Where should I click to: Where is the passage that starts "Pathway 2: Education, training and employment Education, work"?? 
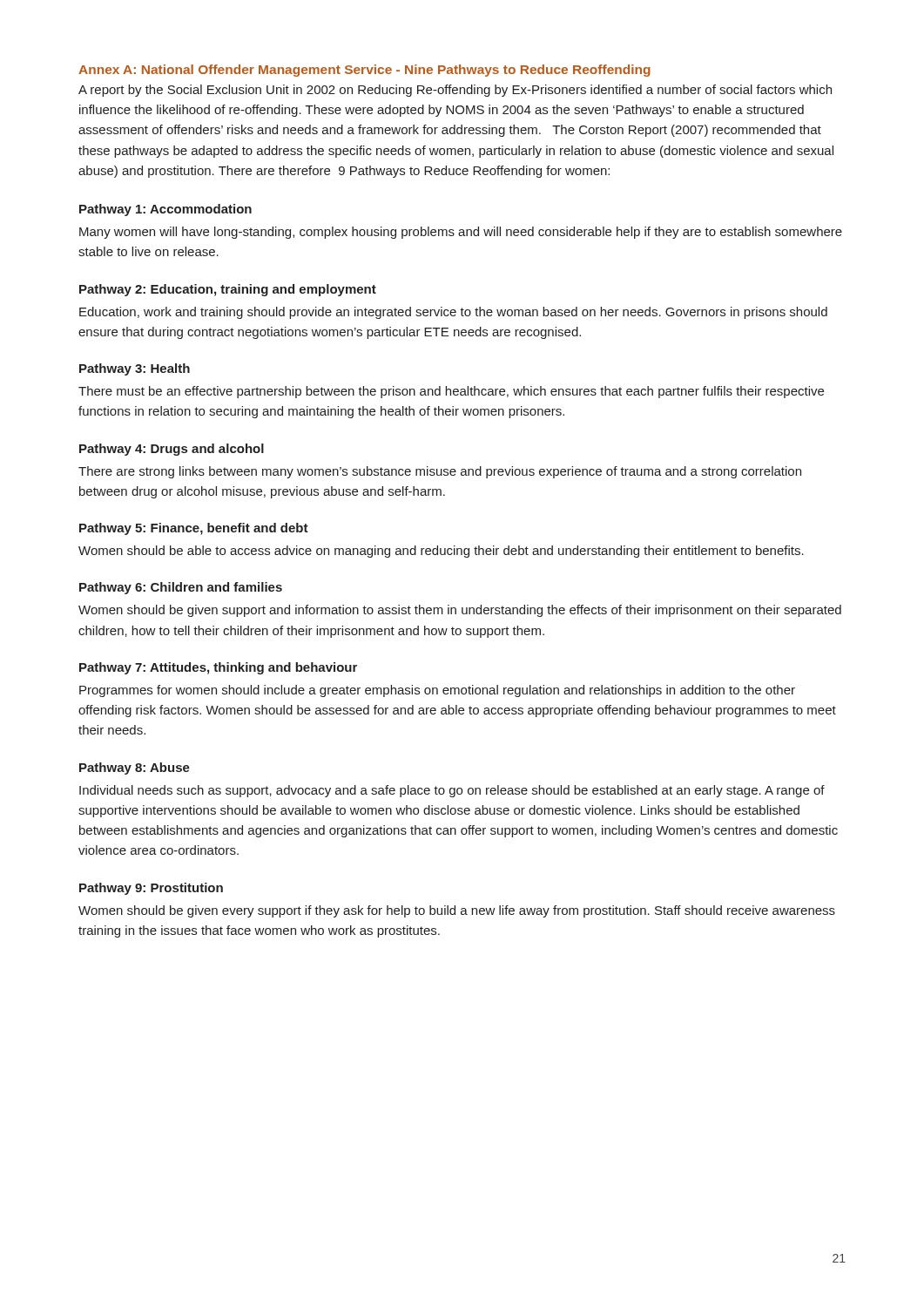(x=462, y=311)
